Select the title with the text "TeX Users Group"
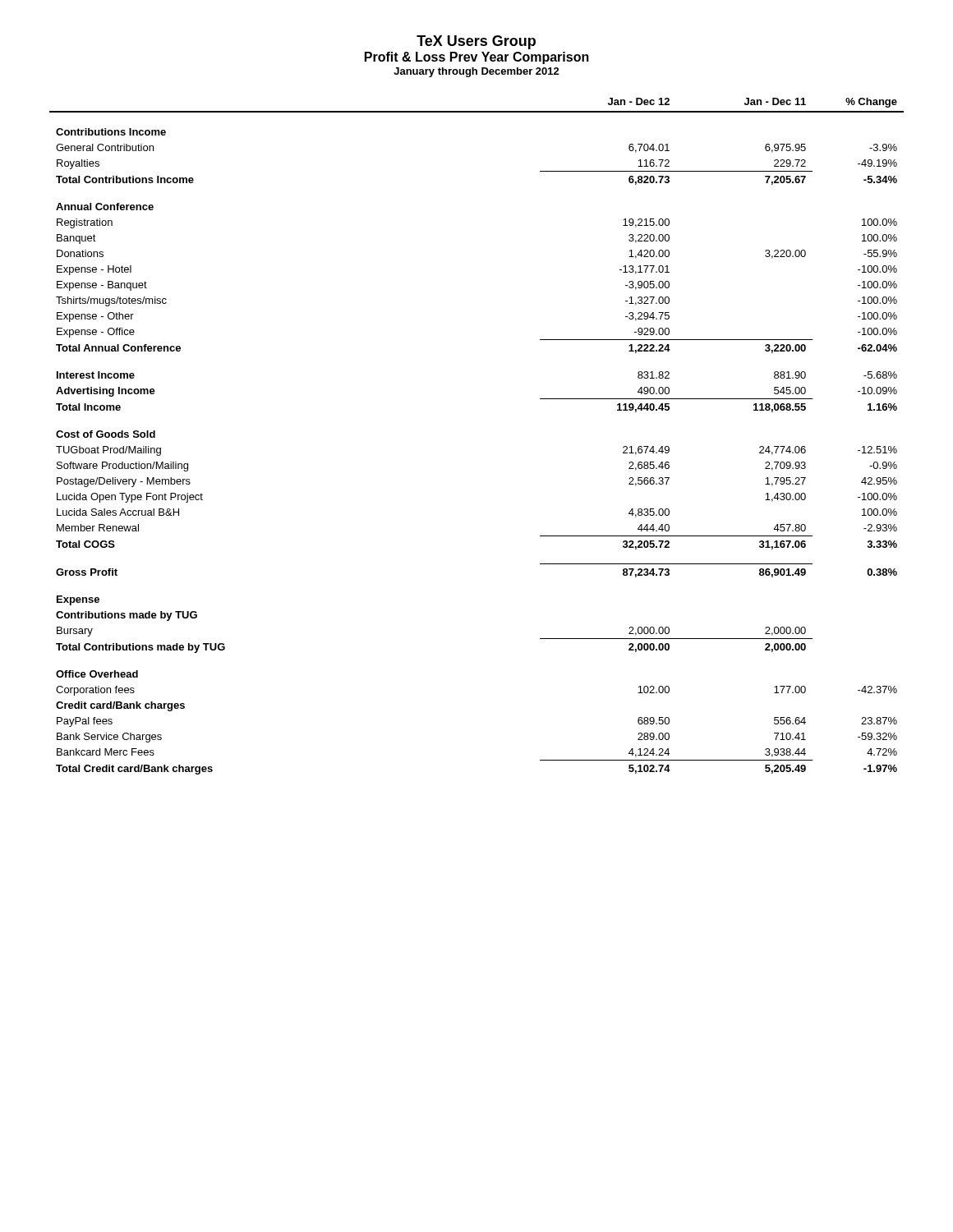The width and height of the screenshot is (953, 1232). point(476,55)
